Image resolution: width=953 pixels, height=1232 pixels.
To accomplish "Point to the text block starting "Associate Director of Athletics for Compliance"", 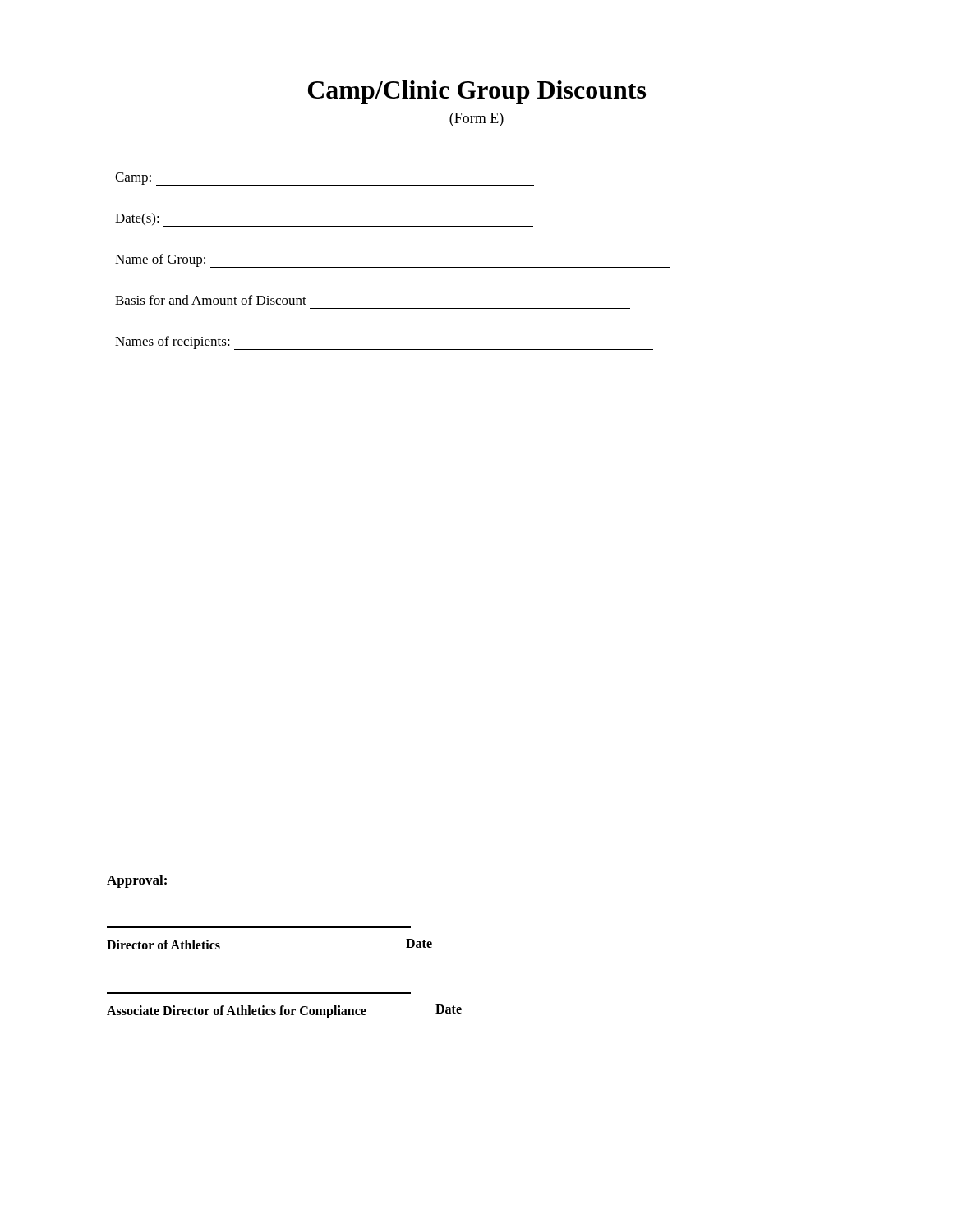I will (x=284, y=1011).
